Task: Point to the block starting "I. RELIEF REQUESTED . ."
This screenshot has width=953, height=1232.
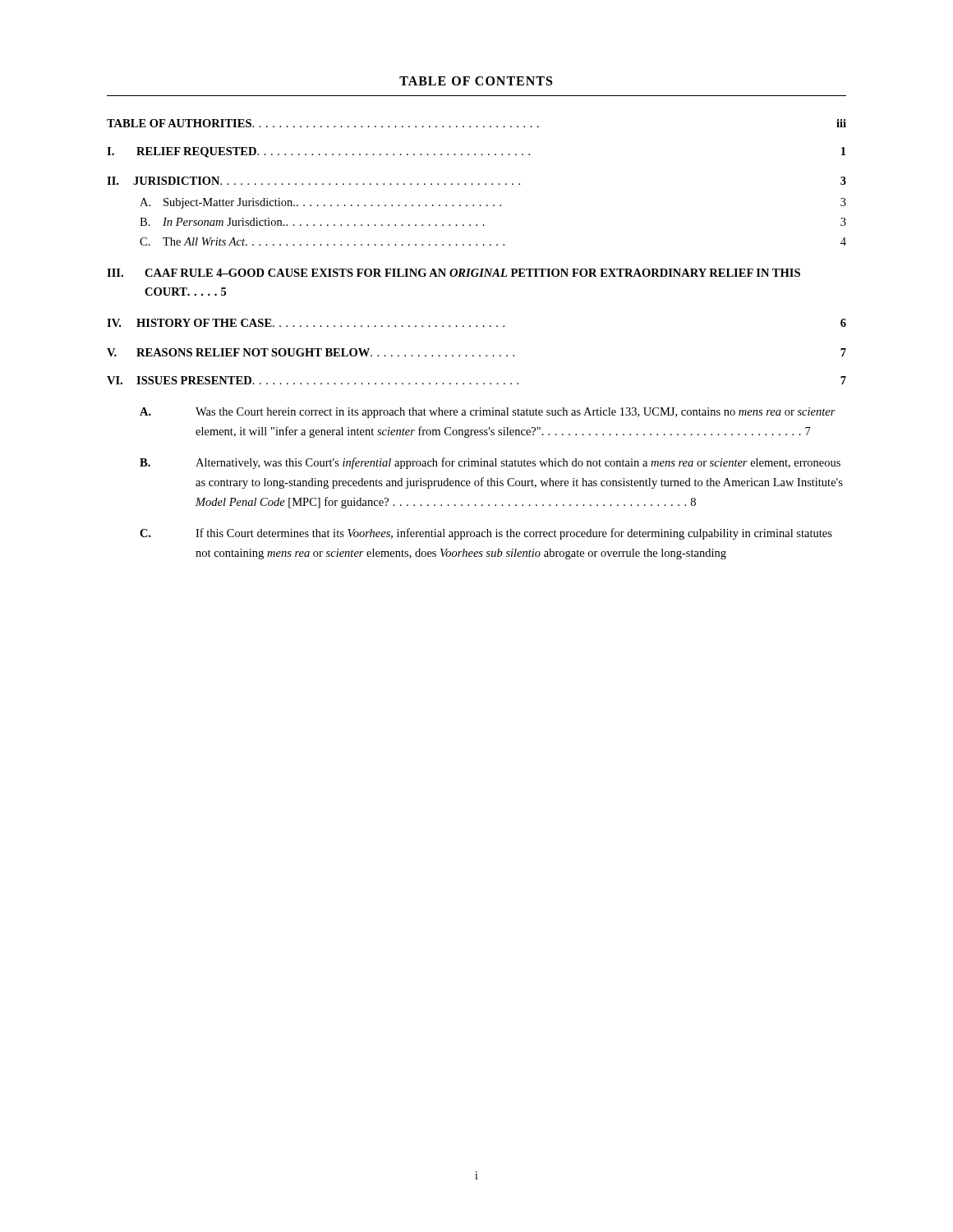Action: (x=476, y=152)
